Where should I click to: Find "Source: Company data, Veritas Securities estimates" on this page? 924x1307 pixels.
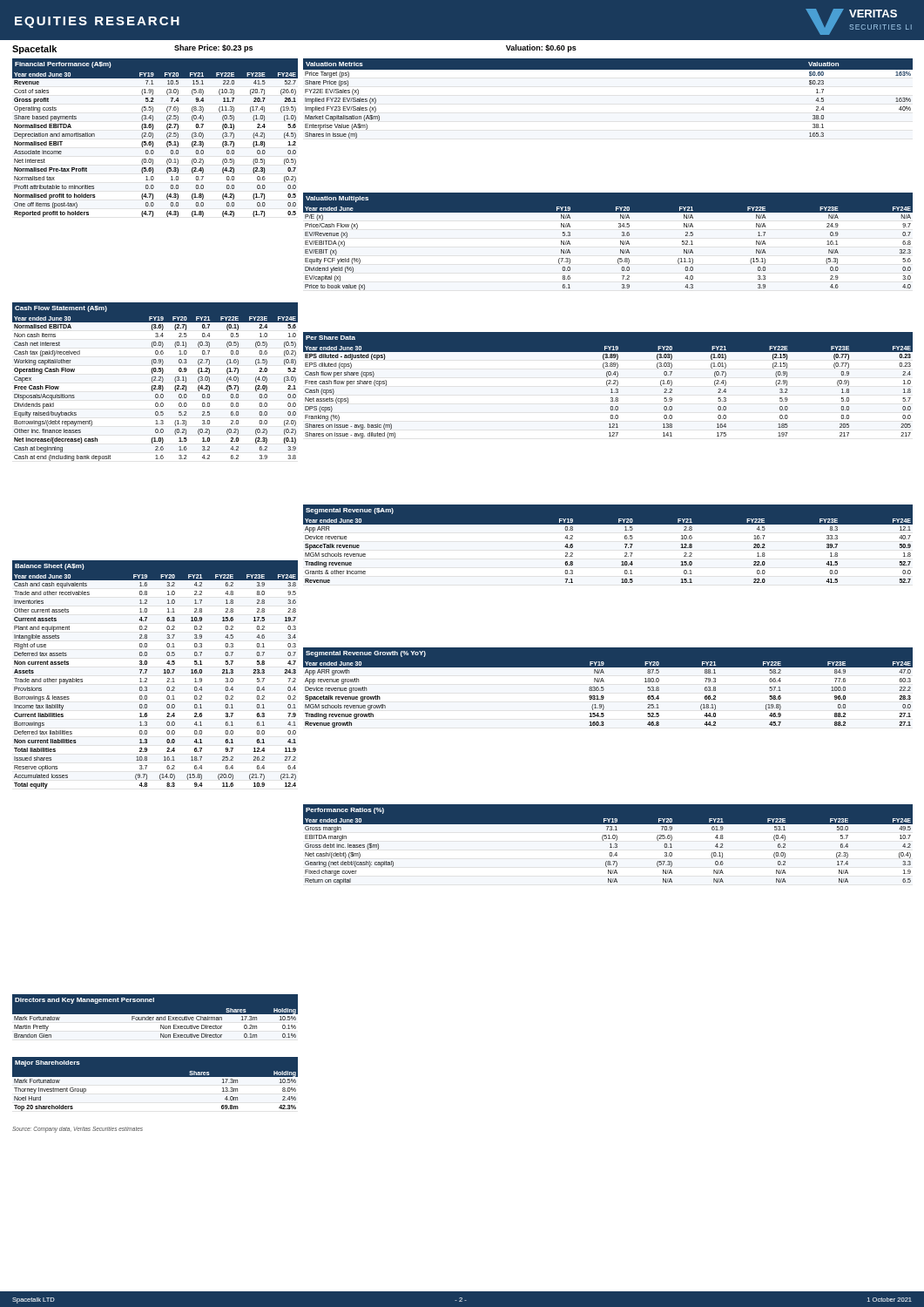[x=78, y=1129]
